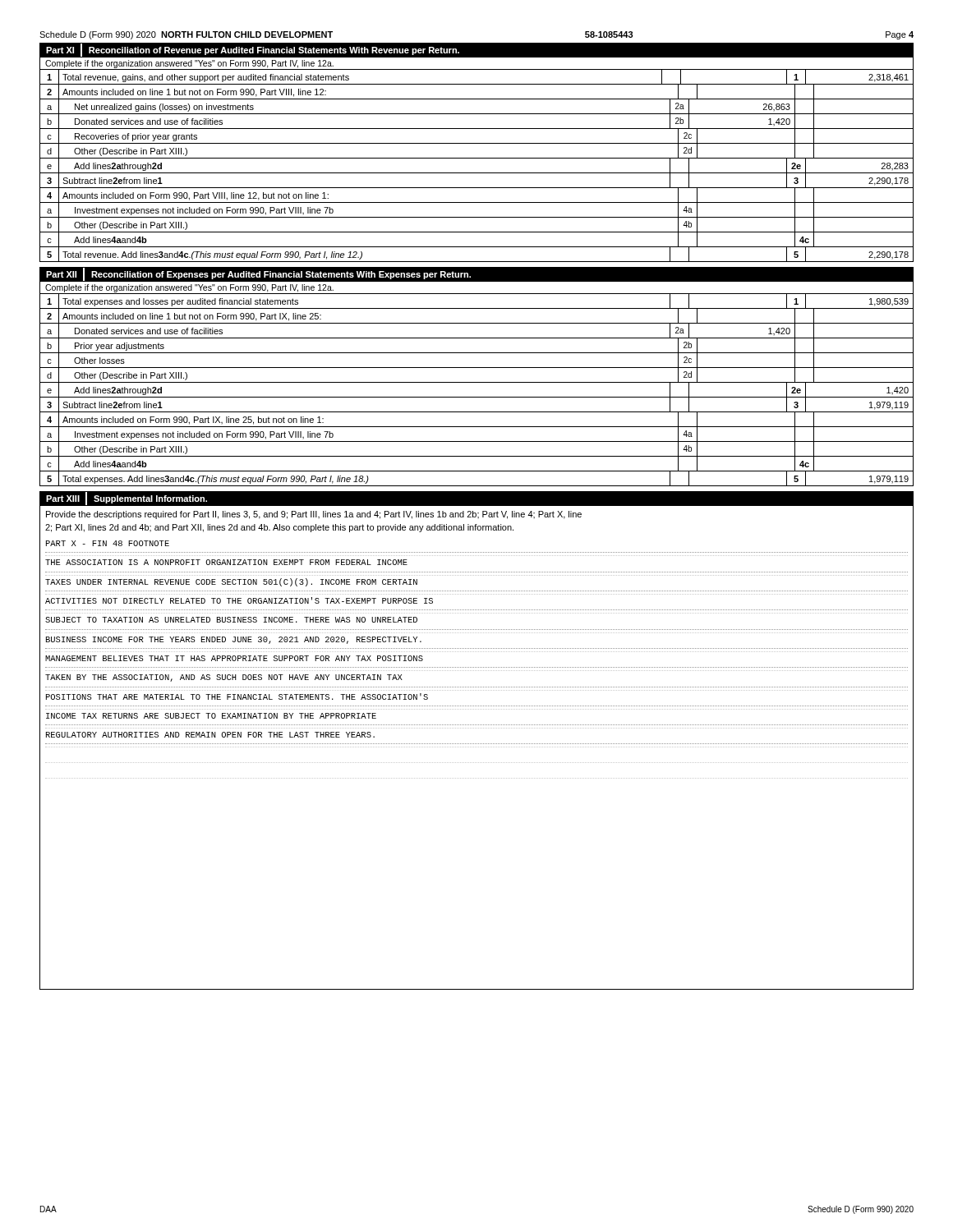The height and width of the screenshot is (1232, 953).
Task: Locate the block starting "Part XI Reconciliation of Revenue per"
Action: coord(476,50)
